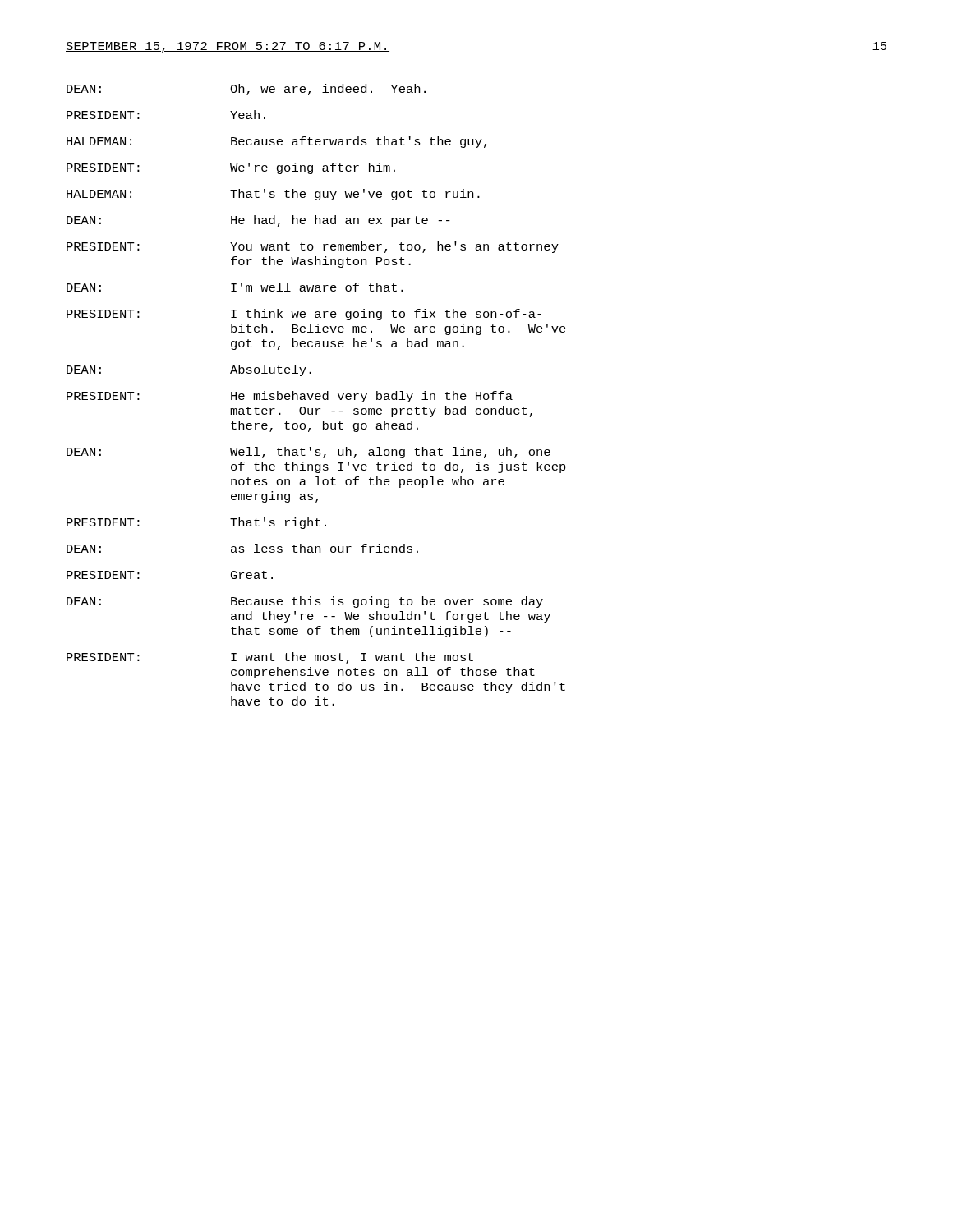953x1232 pixels.
Task: Click on the block starting "DEAN: Absolutely."
Action: click(83, 370)
